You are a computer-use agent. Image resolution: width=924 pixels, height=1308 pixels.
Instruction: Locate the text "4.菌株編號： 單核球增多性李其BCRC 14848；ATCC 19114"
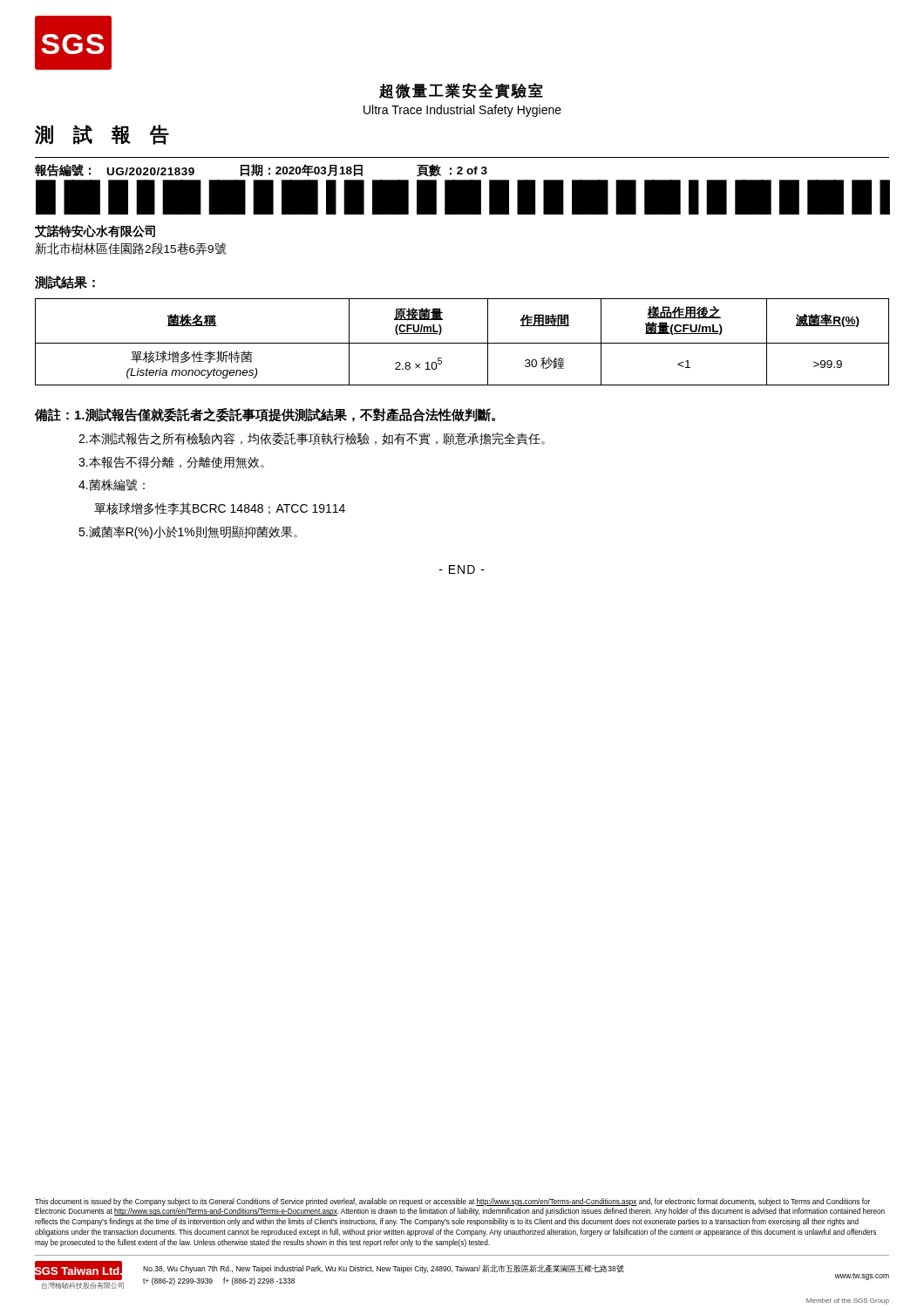point(212,497)
